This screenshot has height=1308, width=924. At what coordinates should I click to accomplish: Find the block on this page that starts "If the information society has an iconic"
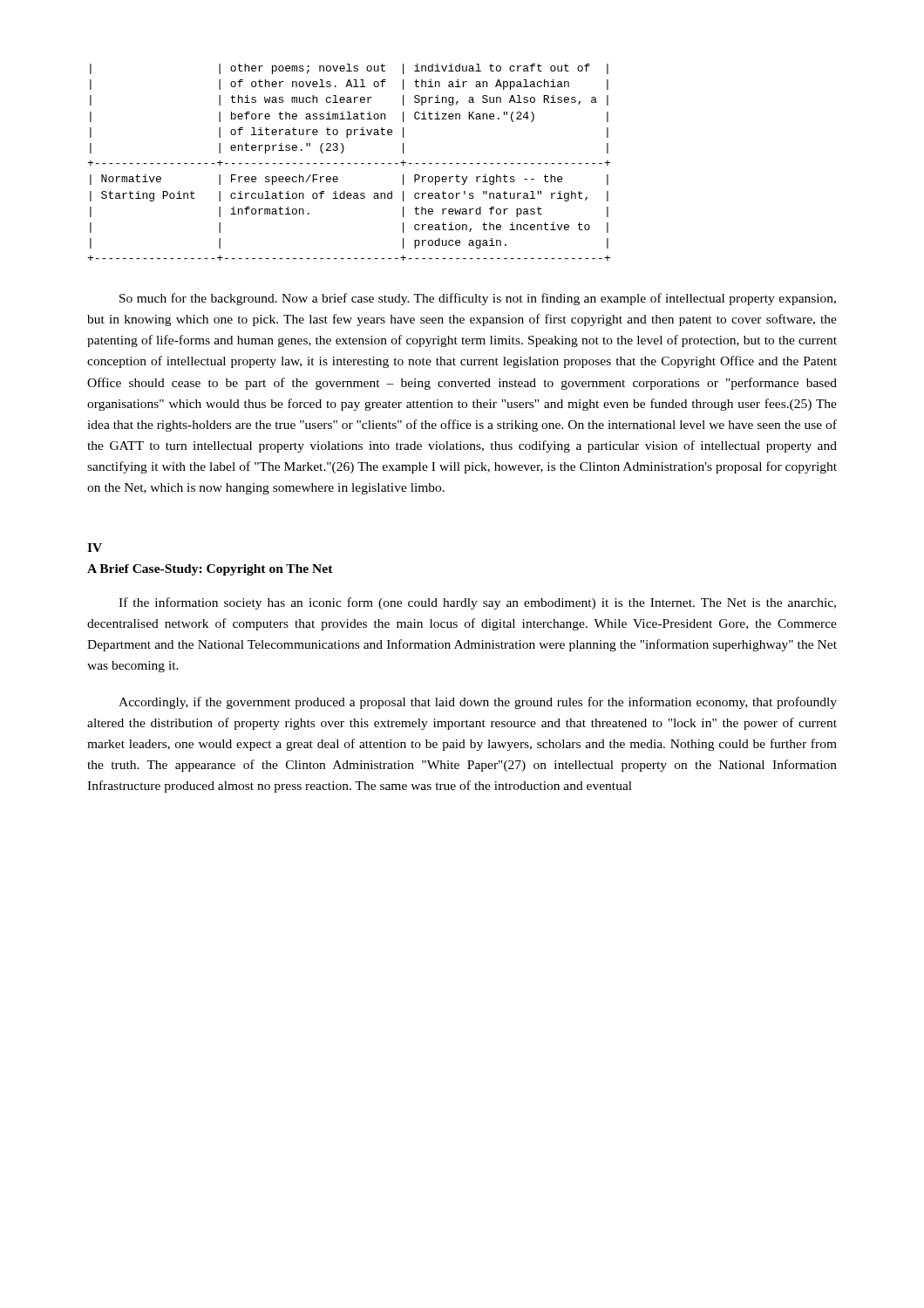(x=462, y=633)
